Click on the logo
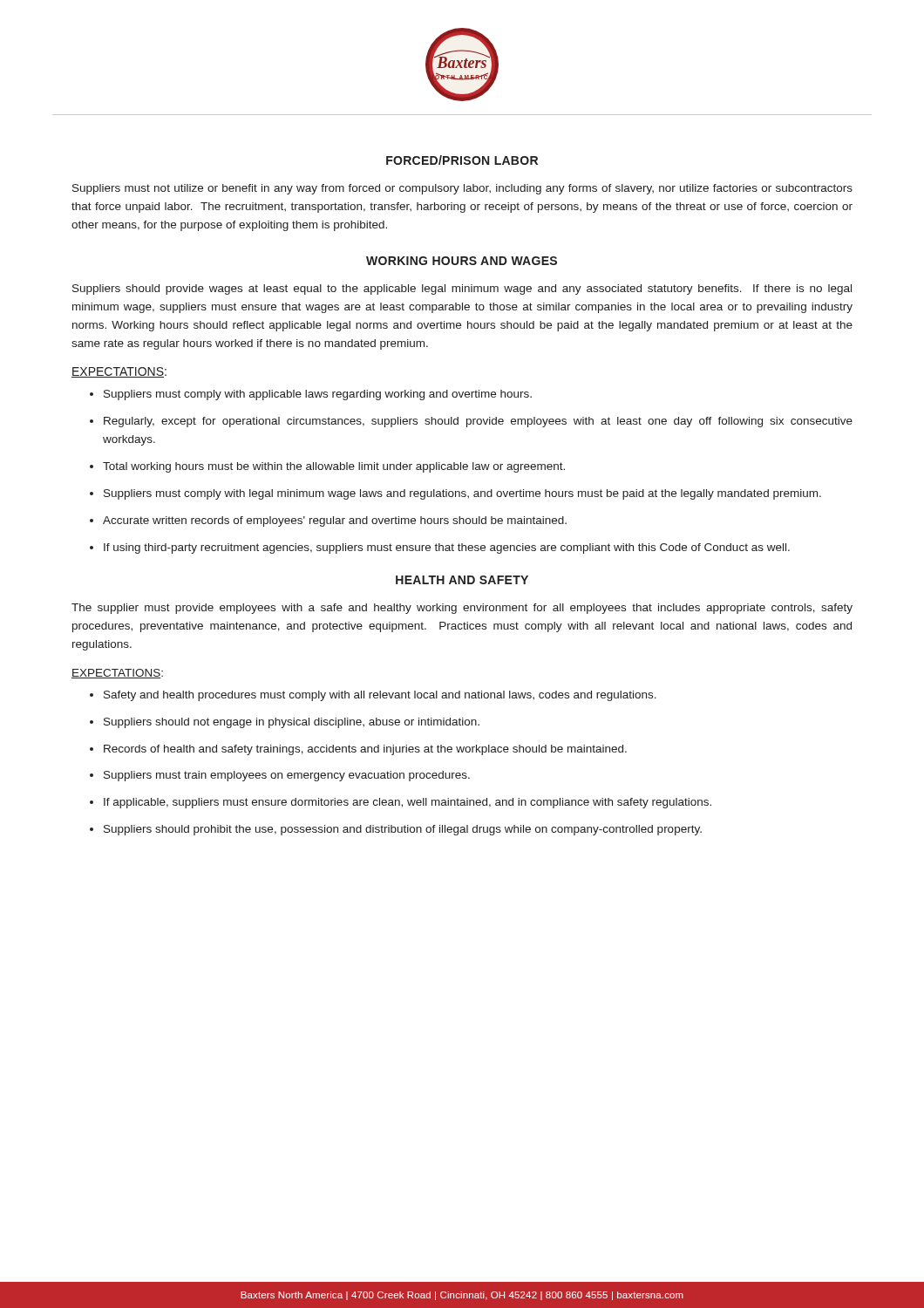 click(462, 57)
